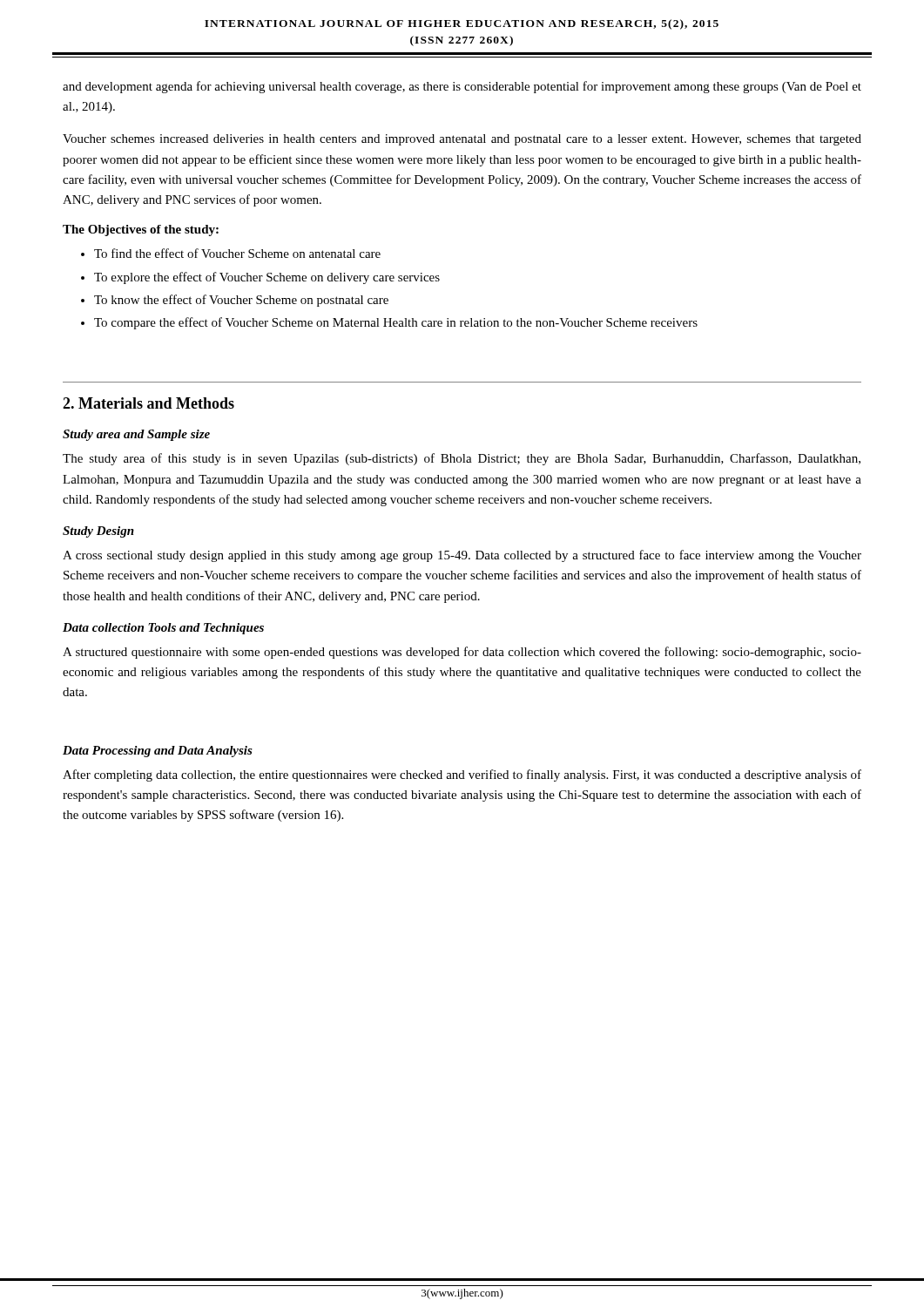Find the text block that says "The study area of this study is"
This screenshot has height=1307, width=924.
[462, 479]
